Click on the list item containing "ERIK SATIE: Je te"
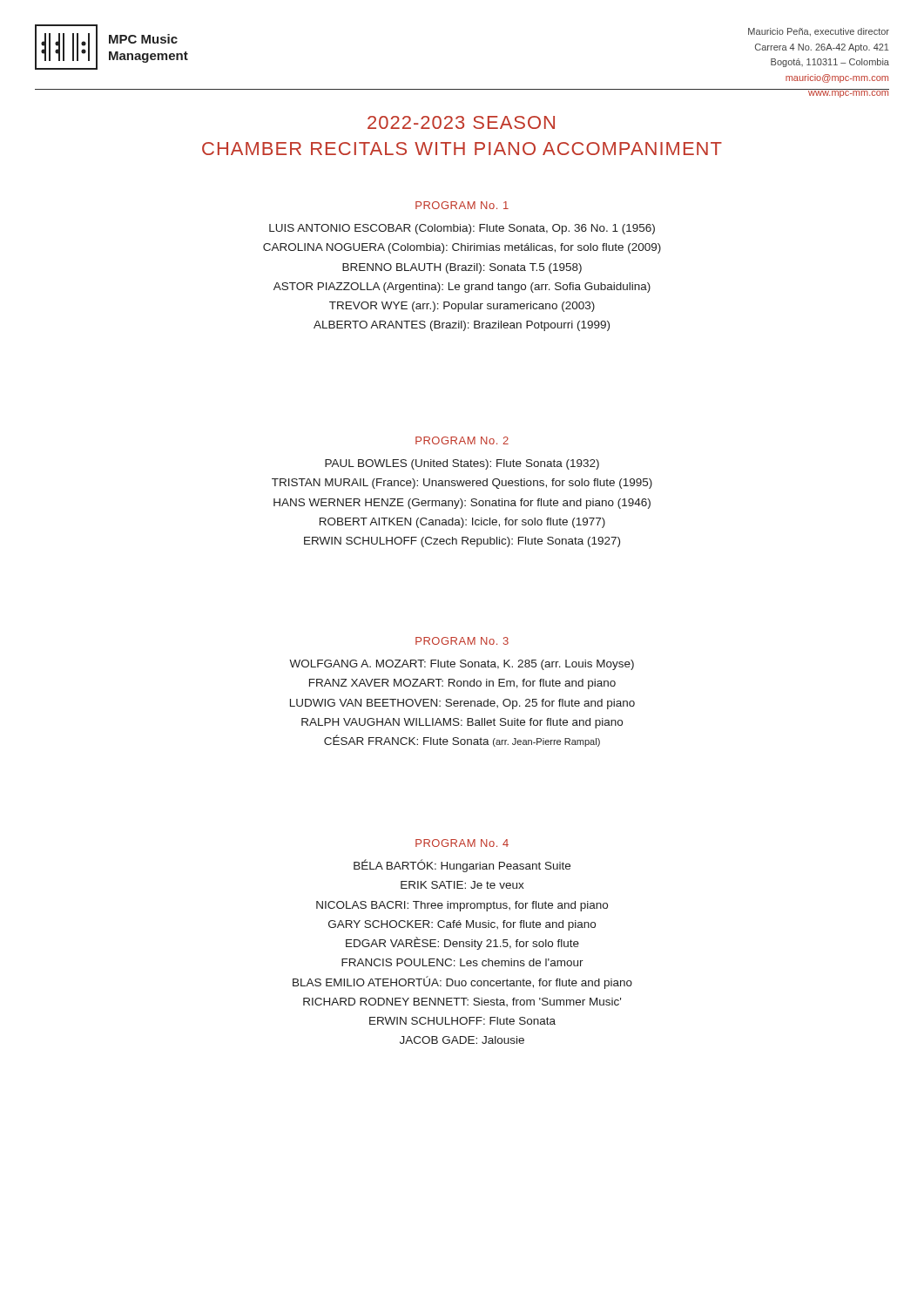Screen dimensions: 1307x924 tap(462, 885)
